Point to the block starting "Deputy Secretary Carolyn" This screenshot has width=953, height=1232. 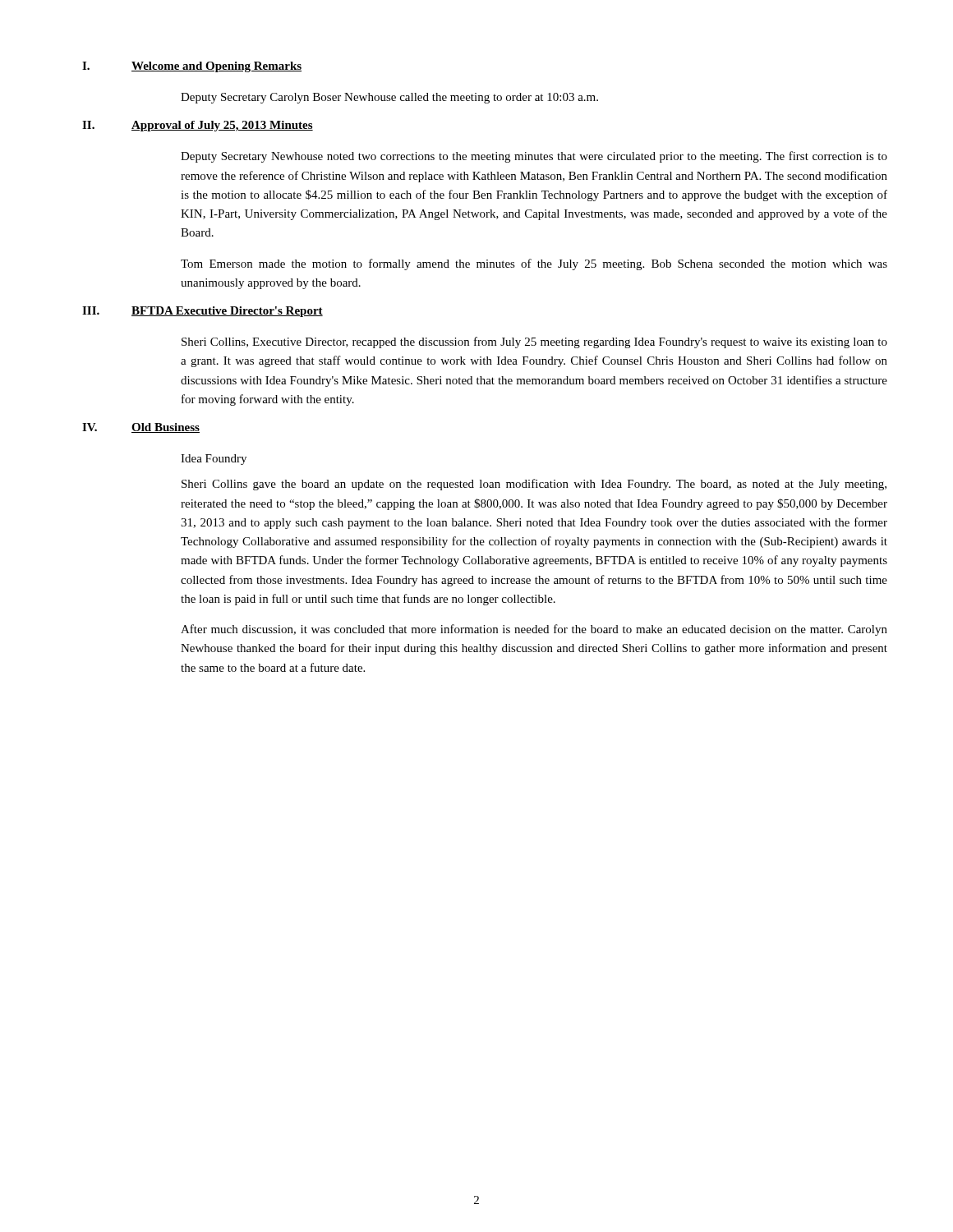click(390, 97)
